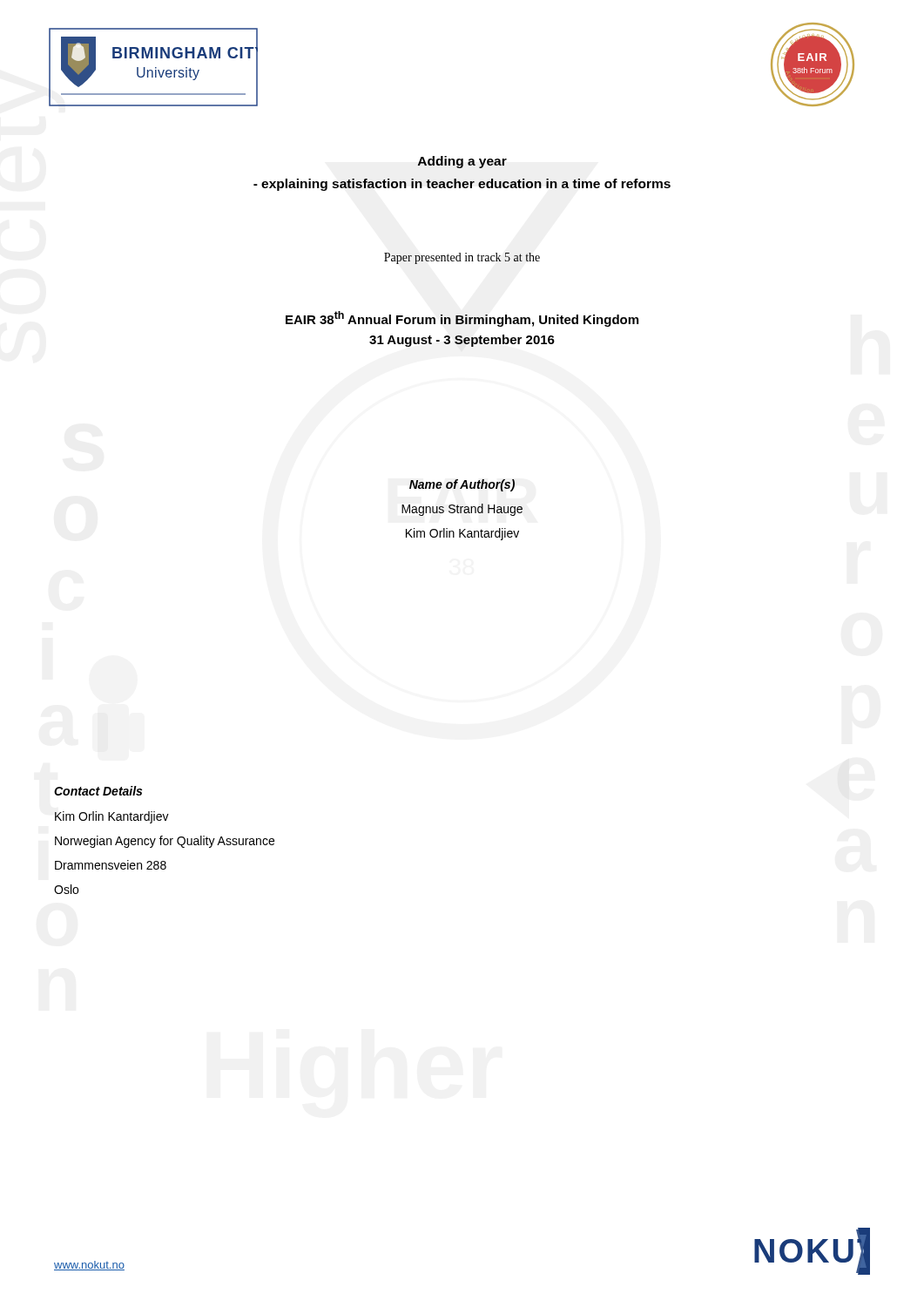Point to the block starting "Norwegian Agency for"
This screenshot has height=1307, width=924.
(x=164, y=841)
